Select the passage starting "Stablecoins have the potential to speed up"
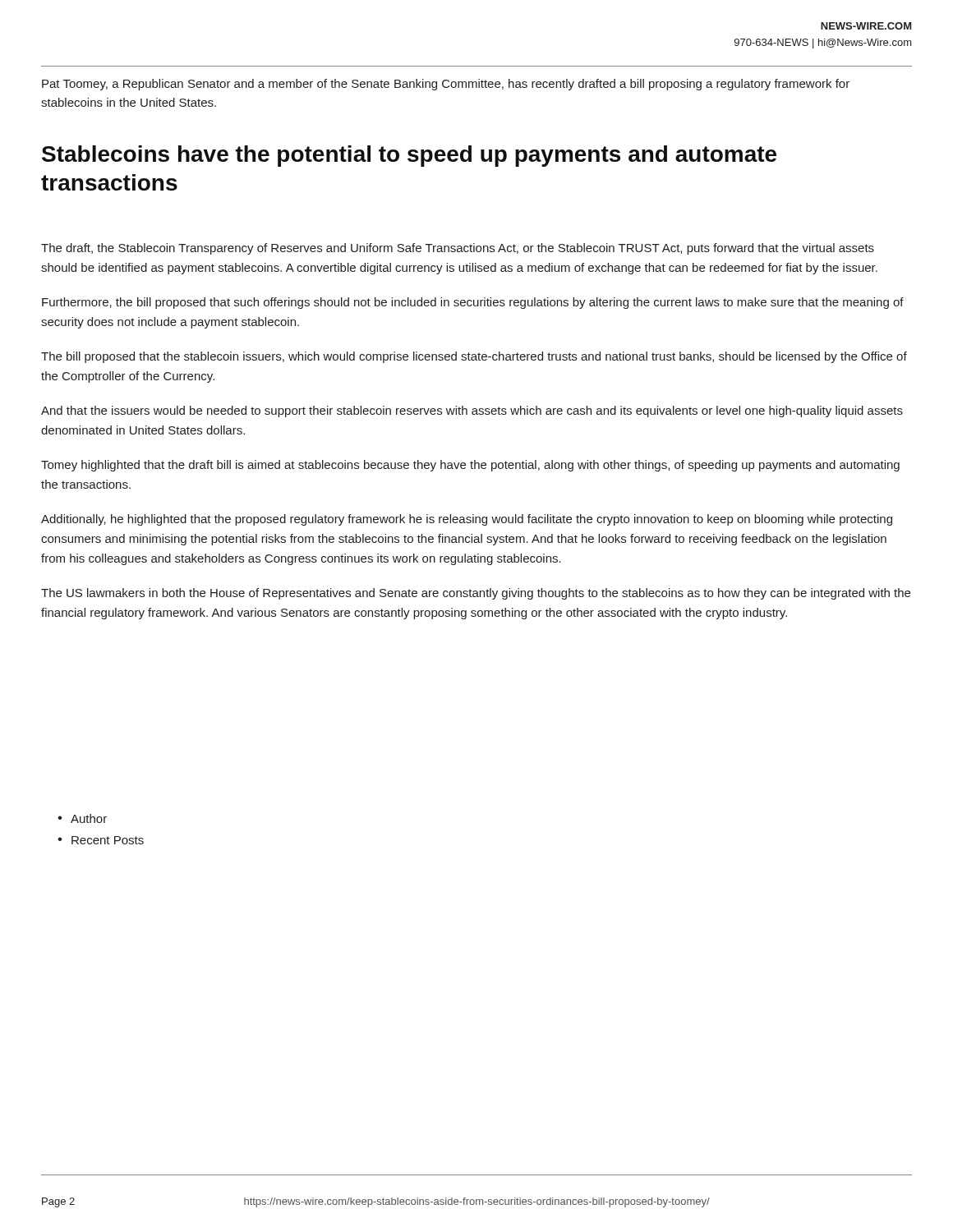The height and width of the screenshot is (1232, 953). click(x=409, y=168)
